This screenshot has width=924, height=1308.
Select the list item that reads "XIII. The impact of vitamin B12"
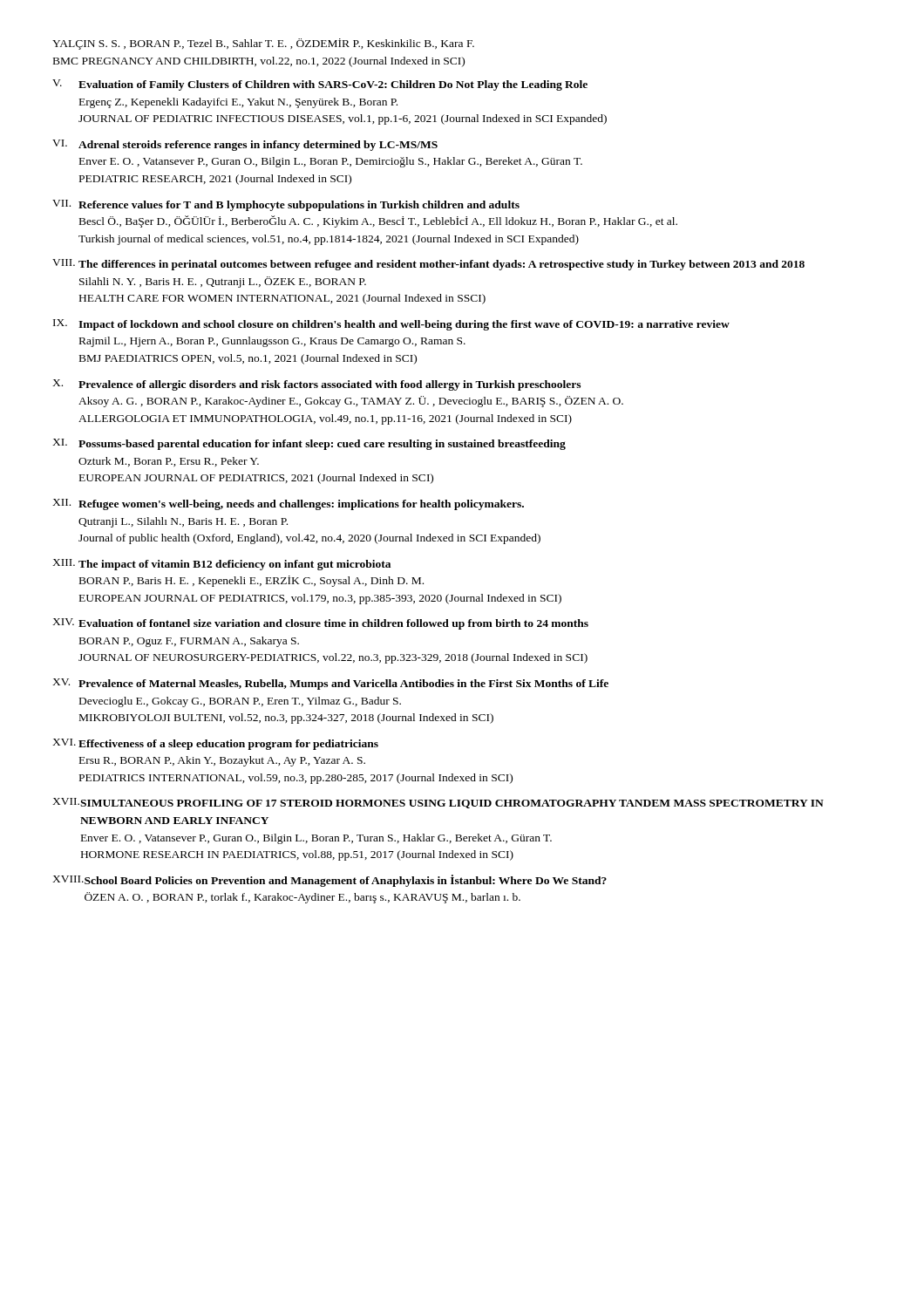pos(221,565)
